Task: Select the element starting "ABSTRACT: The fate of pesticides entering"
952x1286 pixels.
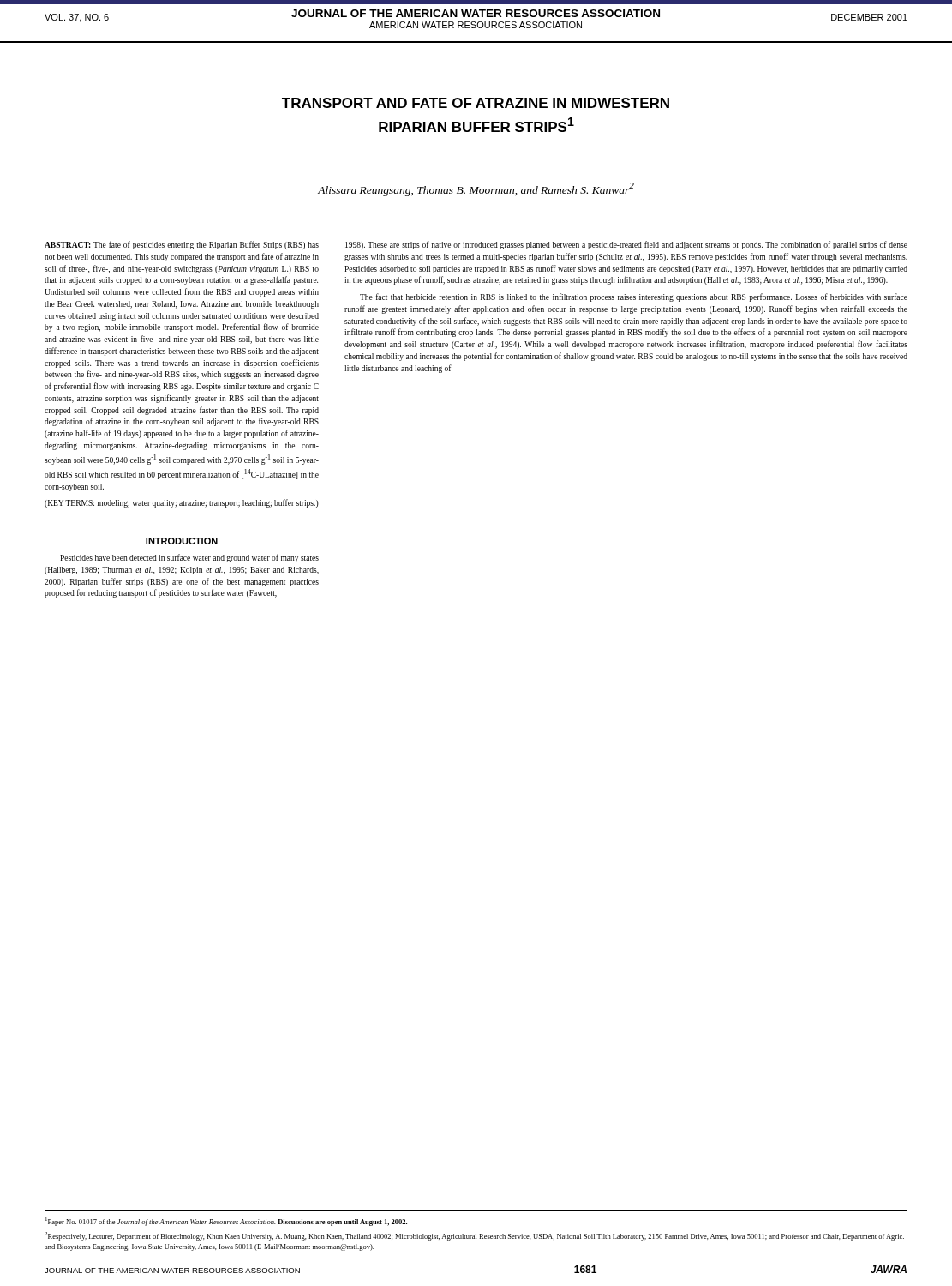Action: pyautogui.click(x=182, y=375)
